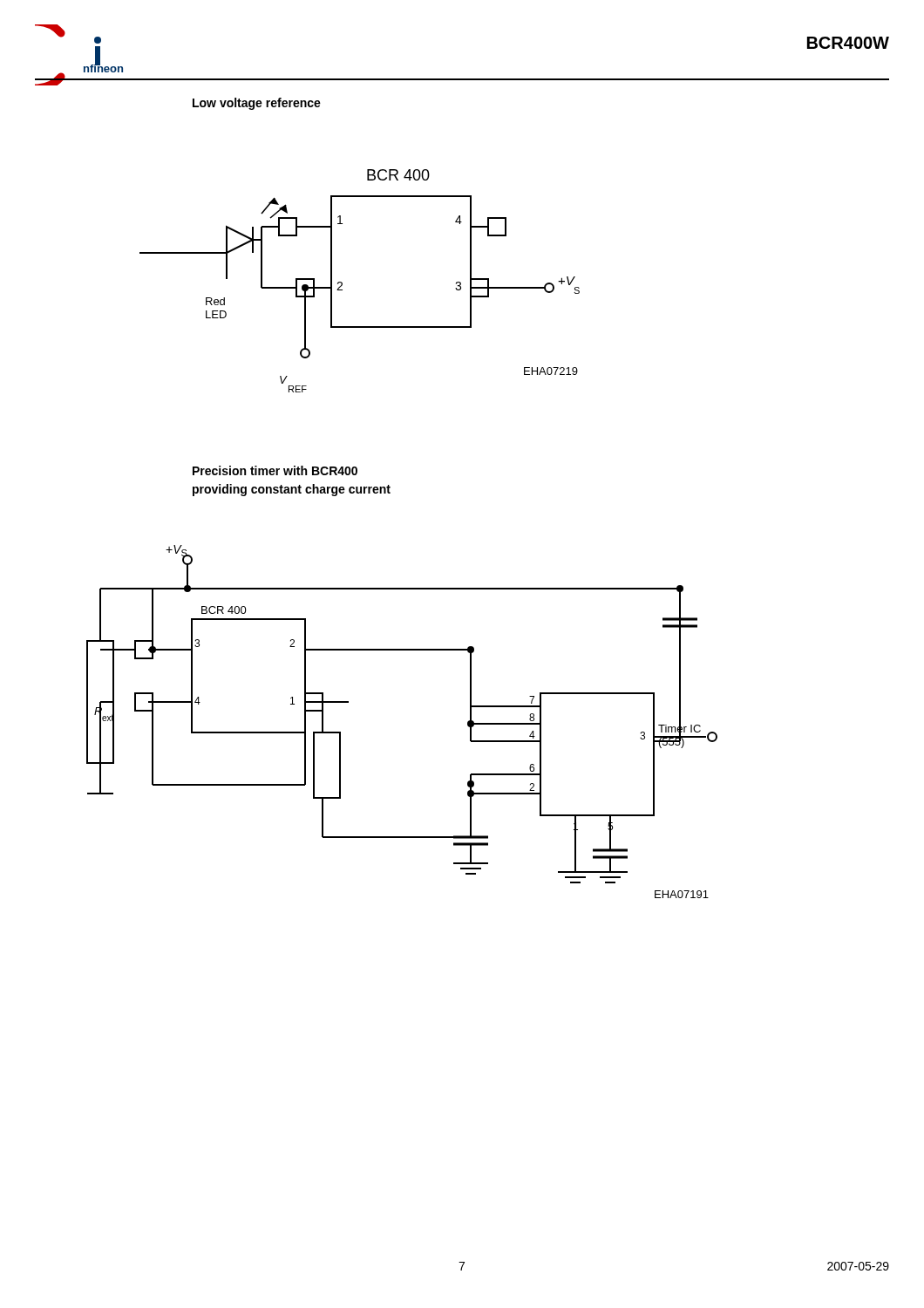This screenshot has height=1308, width=924.
Task: Where does it say "Low voltage reference"?
Action: pos(256,103)
